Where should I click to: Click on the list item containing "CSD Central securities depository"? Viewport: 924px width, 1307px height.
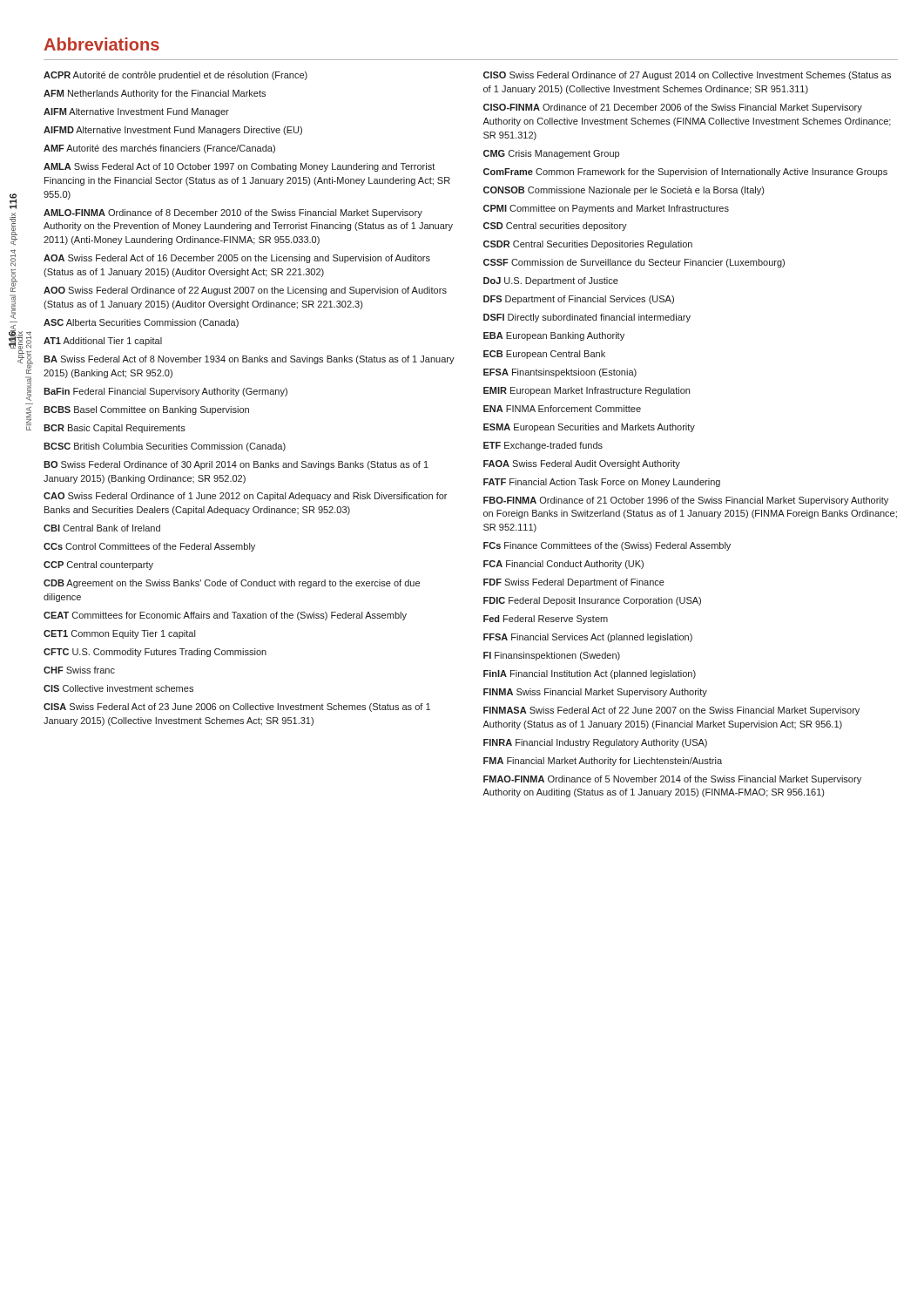click(555, 226)
